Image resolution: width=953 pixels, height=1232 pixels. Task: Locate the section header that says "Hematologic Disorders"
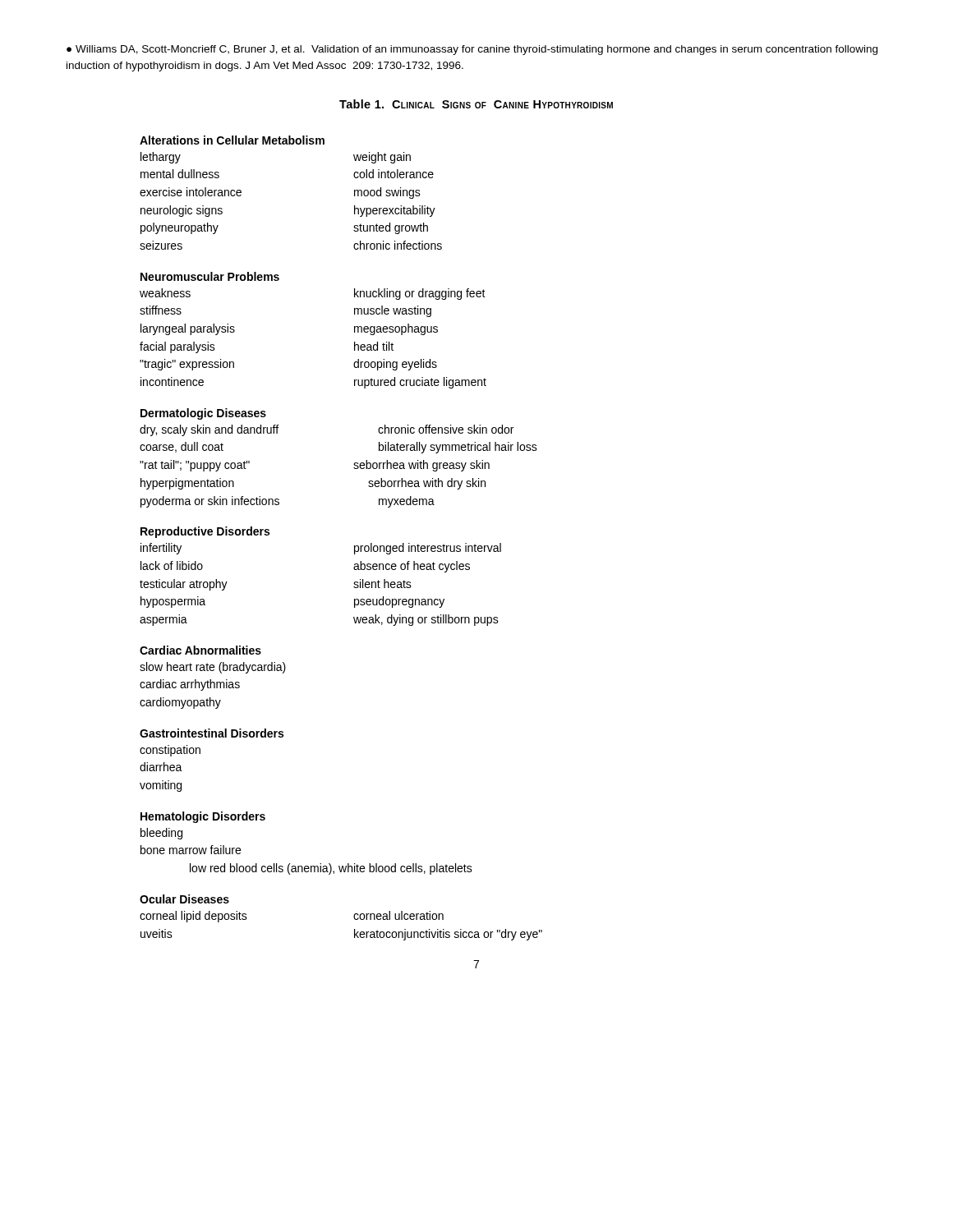pos(203,816)
